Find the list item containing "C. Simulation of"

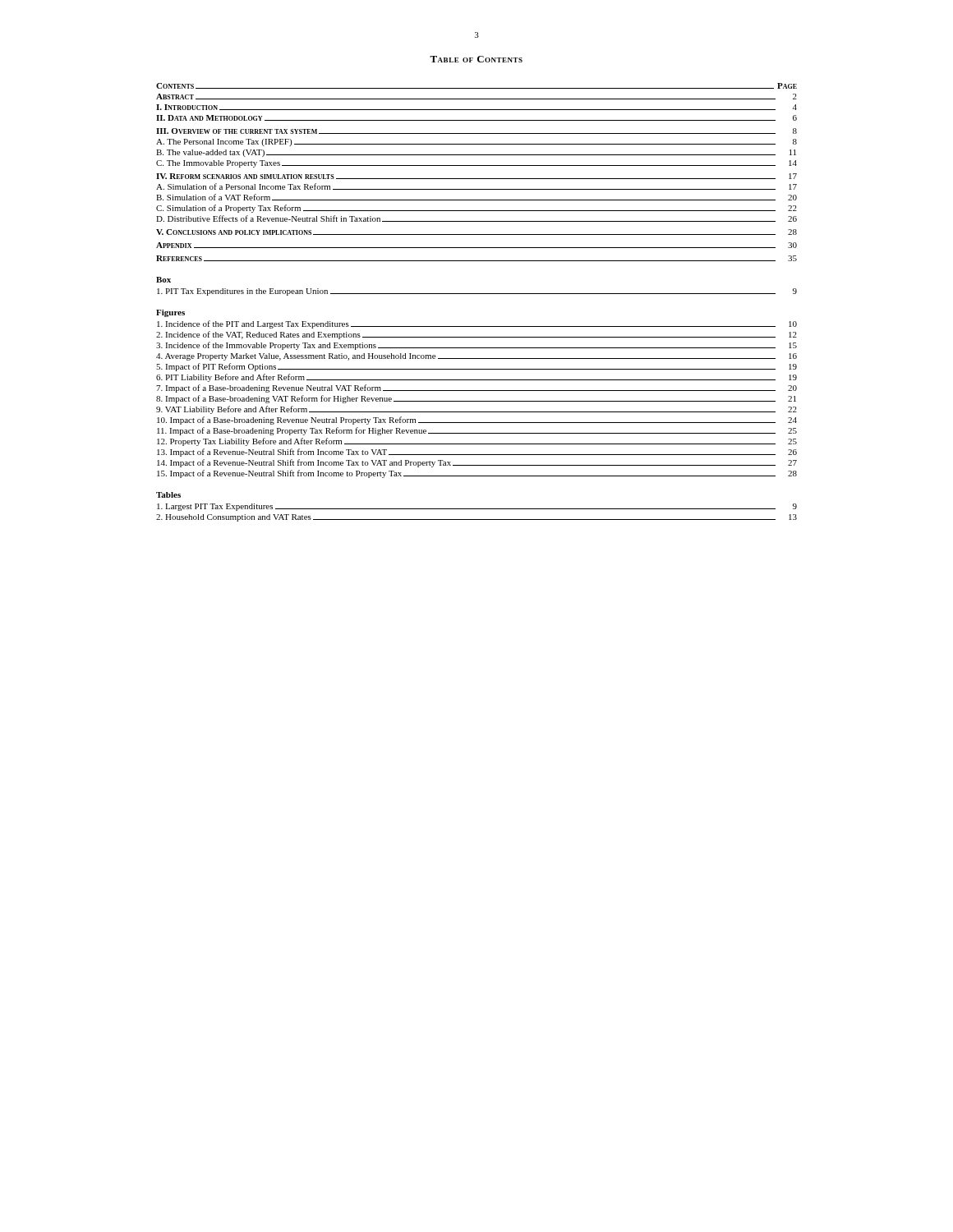[x=476, y=208]
